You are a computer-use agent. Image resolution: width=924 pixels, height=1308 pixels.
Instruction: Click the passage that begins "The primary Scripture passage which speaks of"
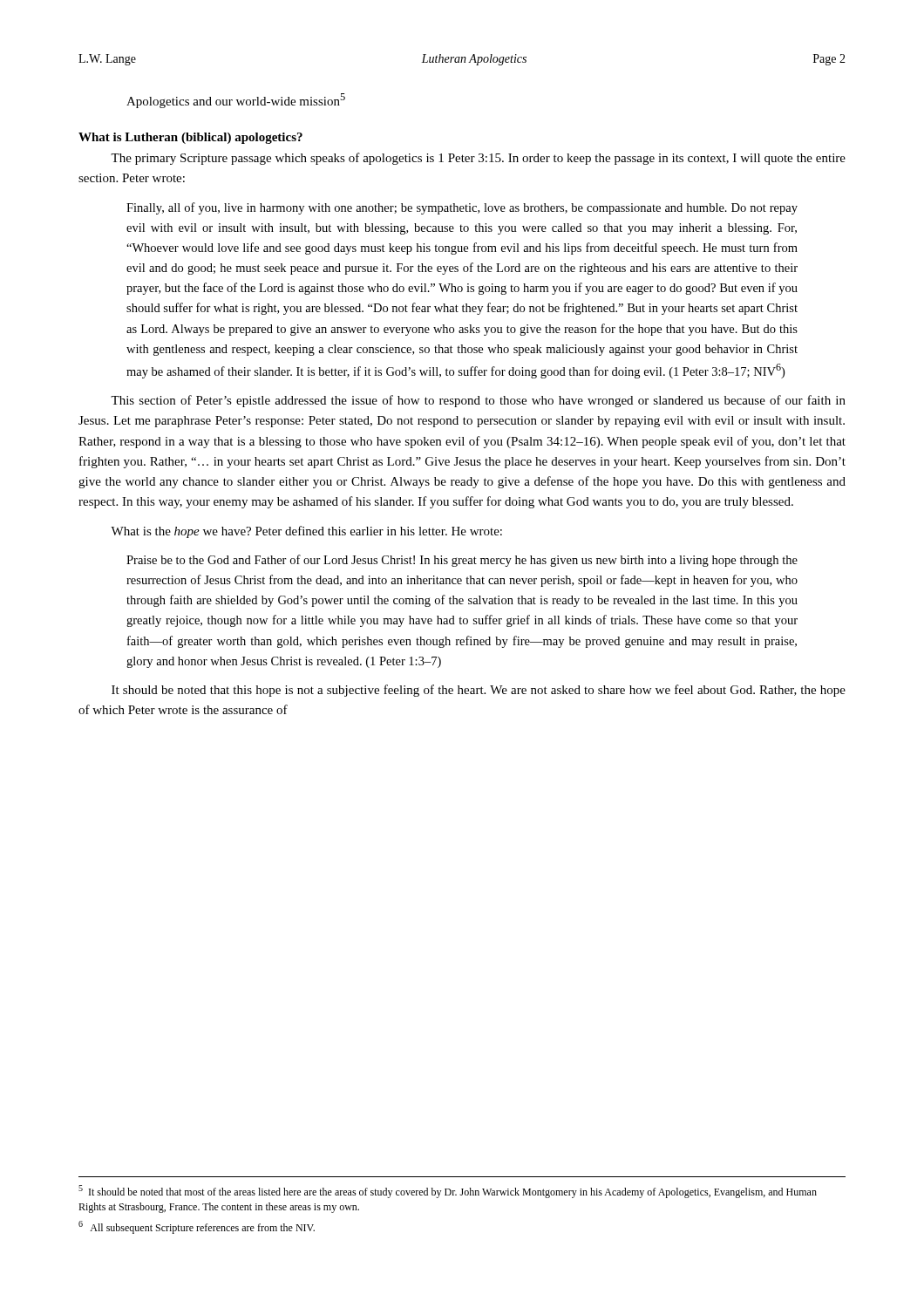pos(462,168)
